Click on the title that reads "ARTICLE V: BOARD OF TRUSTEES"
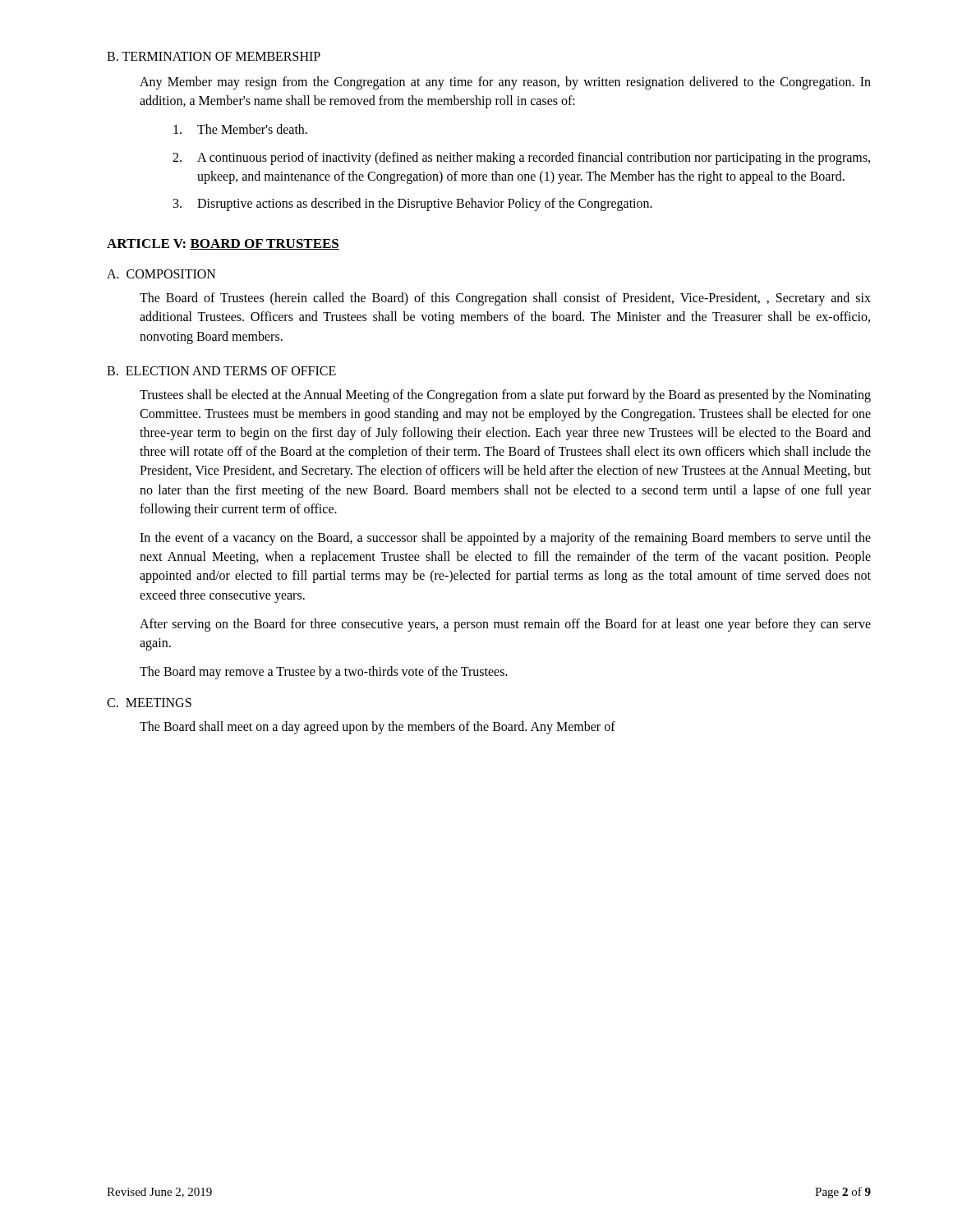This screenshot has width=953, height=1232. pyautogui.click(x=223, y=244)
